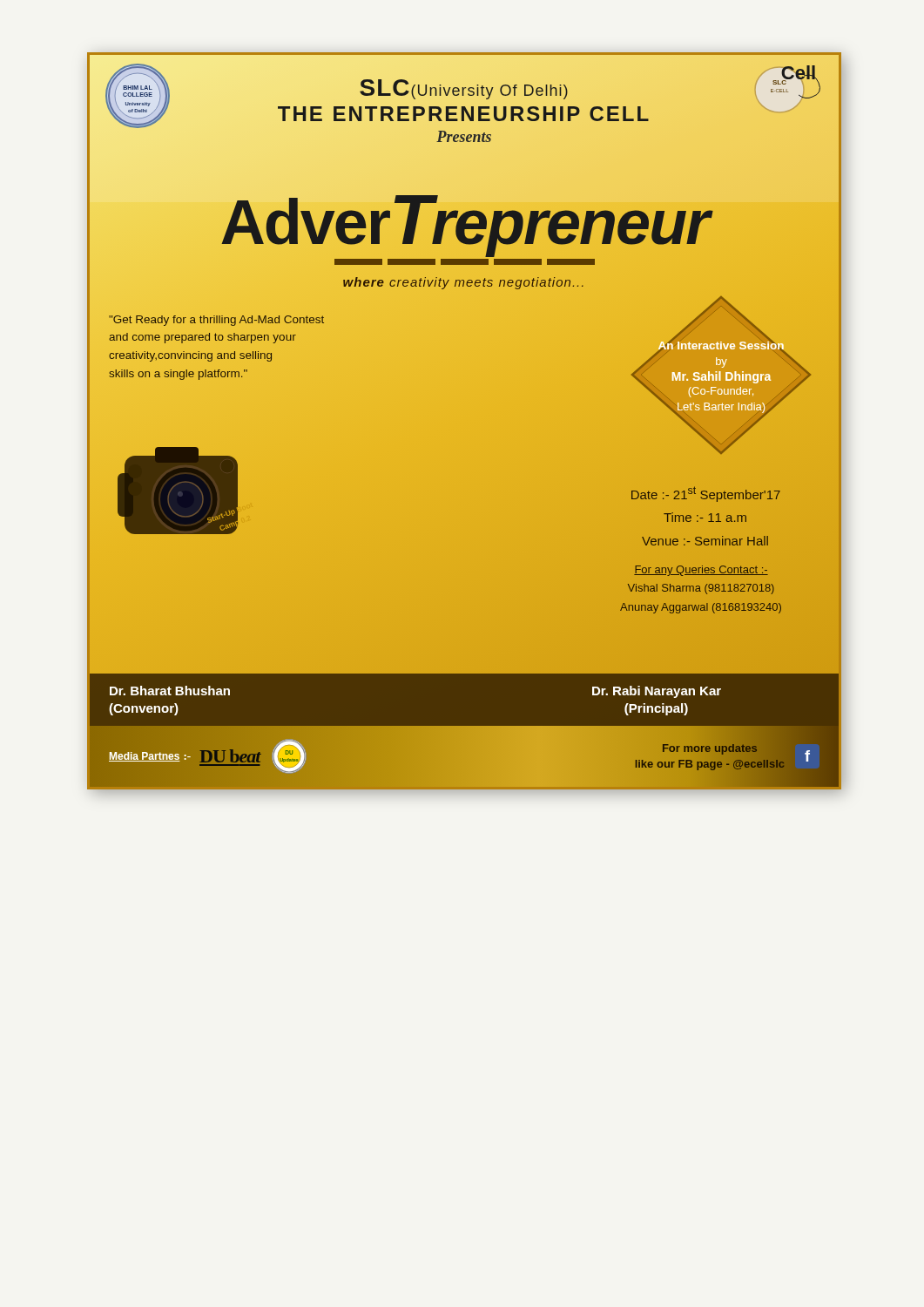Click on the region starting "For more updateslike our FB"
Screen dimensions: 1307x924
727,756
